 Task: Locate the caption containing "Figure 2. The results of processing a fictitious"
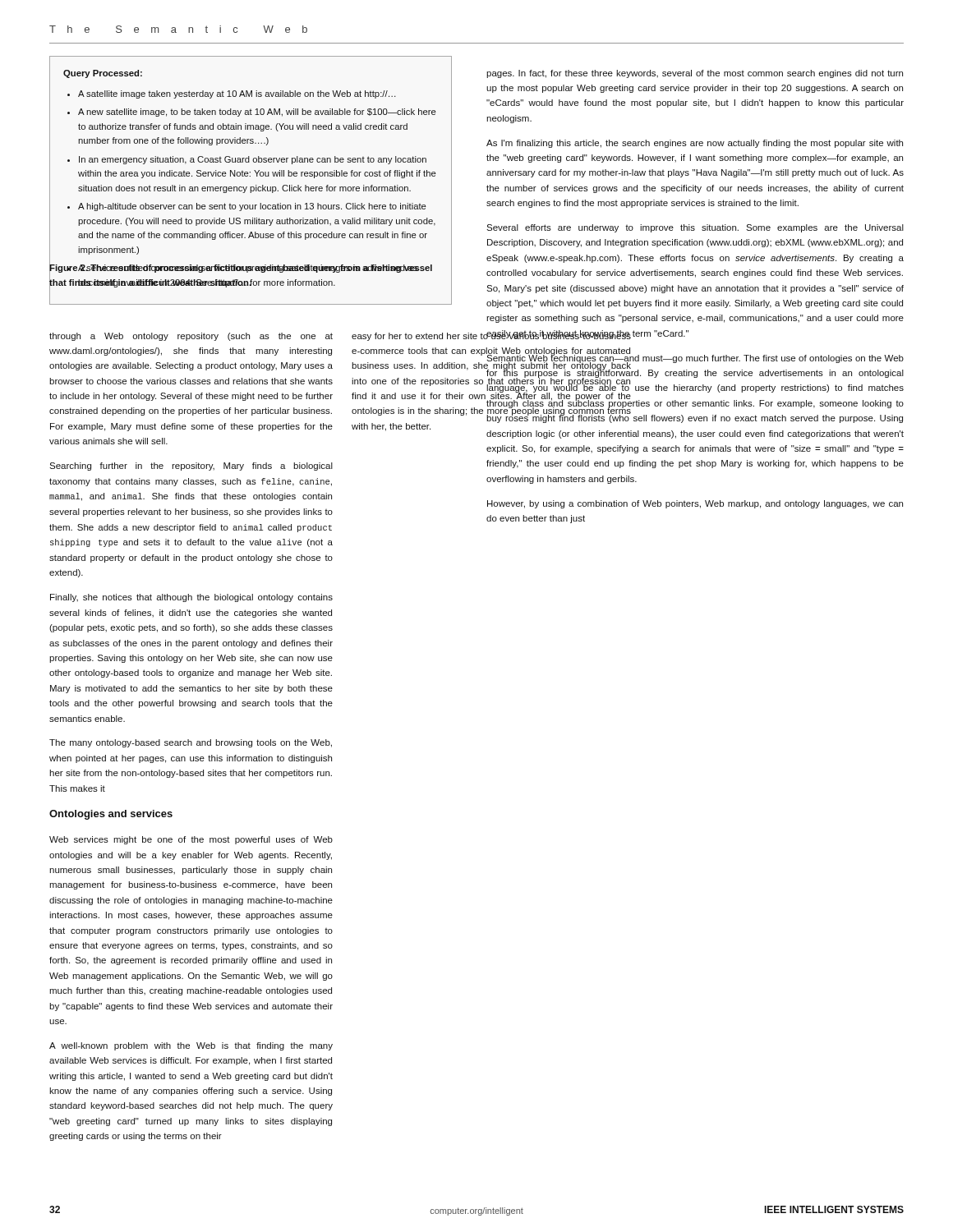click(x=241, y=275)
